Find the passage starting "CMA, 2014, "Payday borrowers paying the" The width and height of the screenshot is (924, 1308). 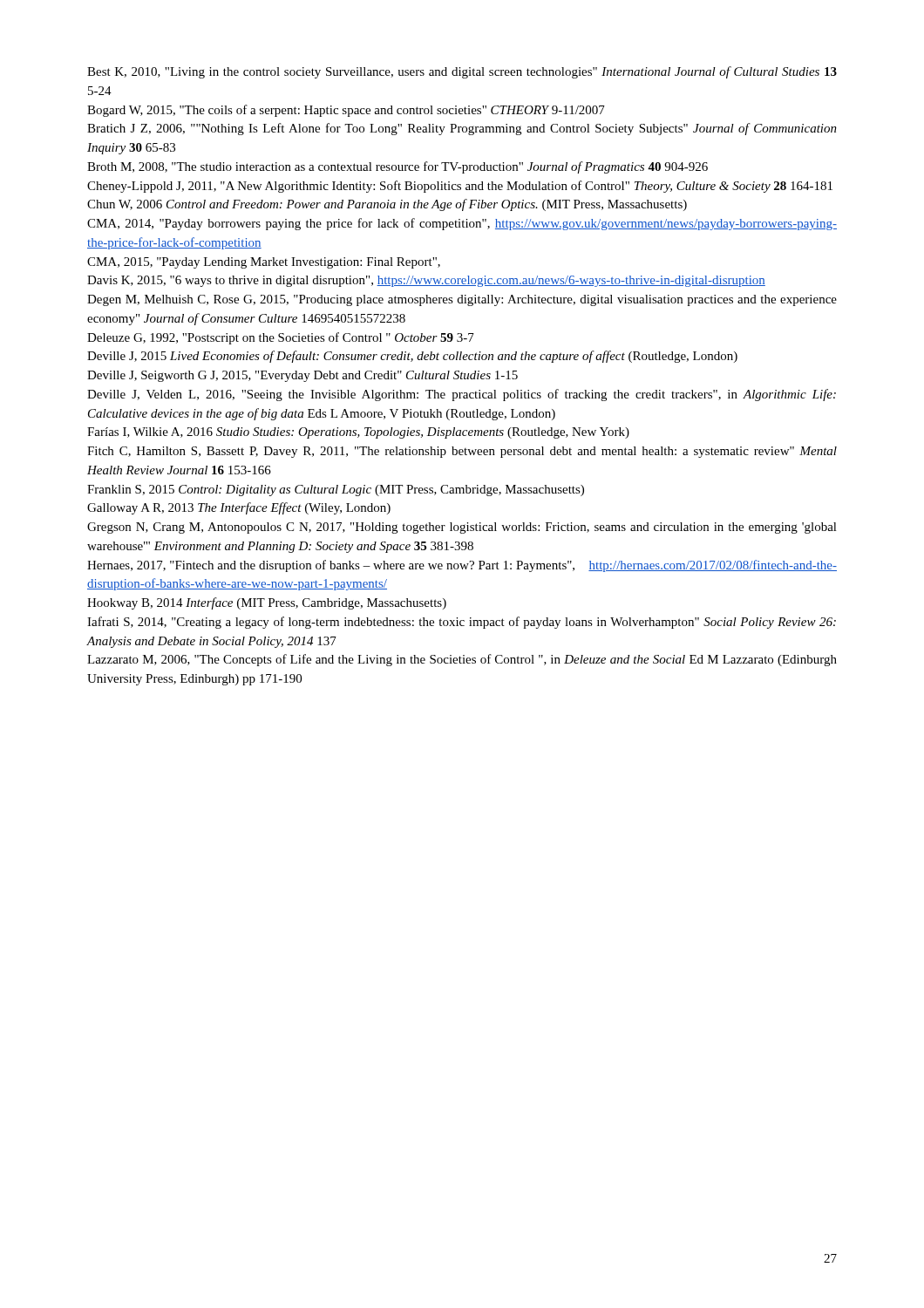point(462,233)
